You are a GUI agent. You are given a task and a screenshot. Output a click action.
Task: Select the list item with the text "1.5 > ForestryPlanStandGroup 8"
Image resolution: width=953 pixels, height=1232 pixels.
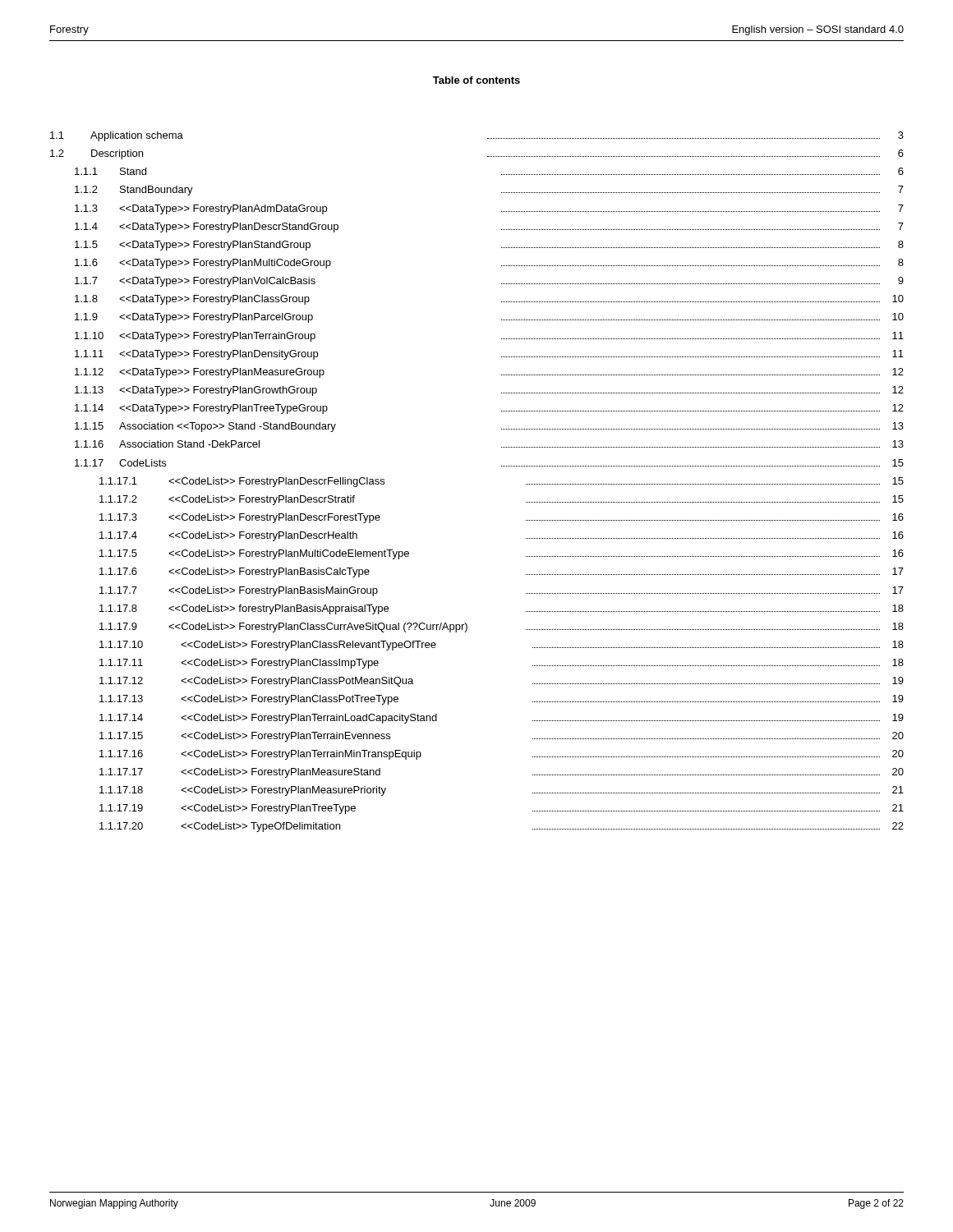click(86, 245)
